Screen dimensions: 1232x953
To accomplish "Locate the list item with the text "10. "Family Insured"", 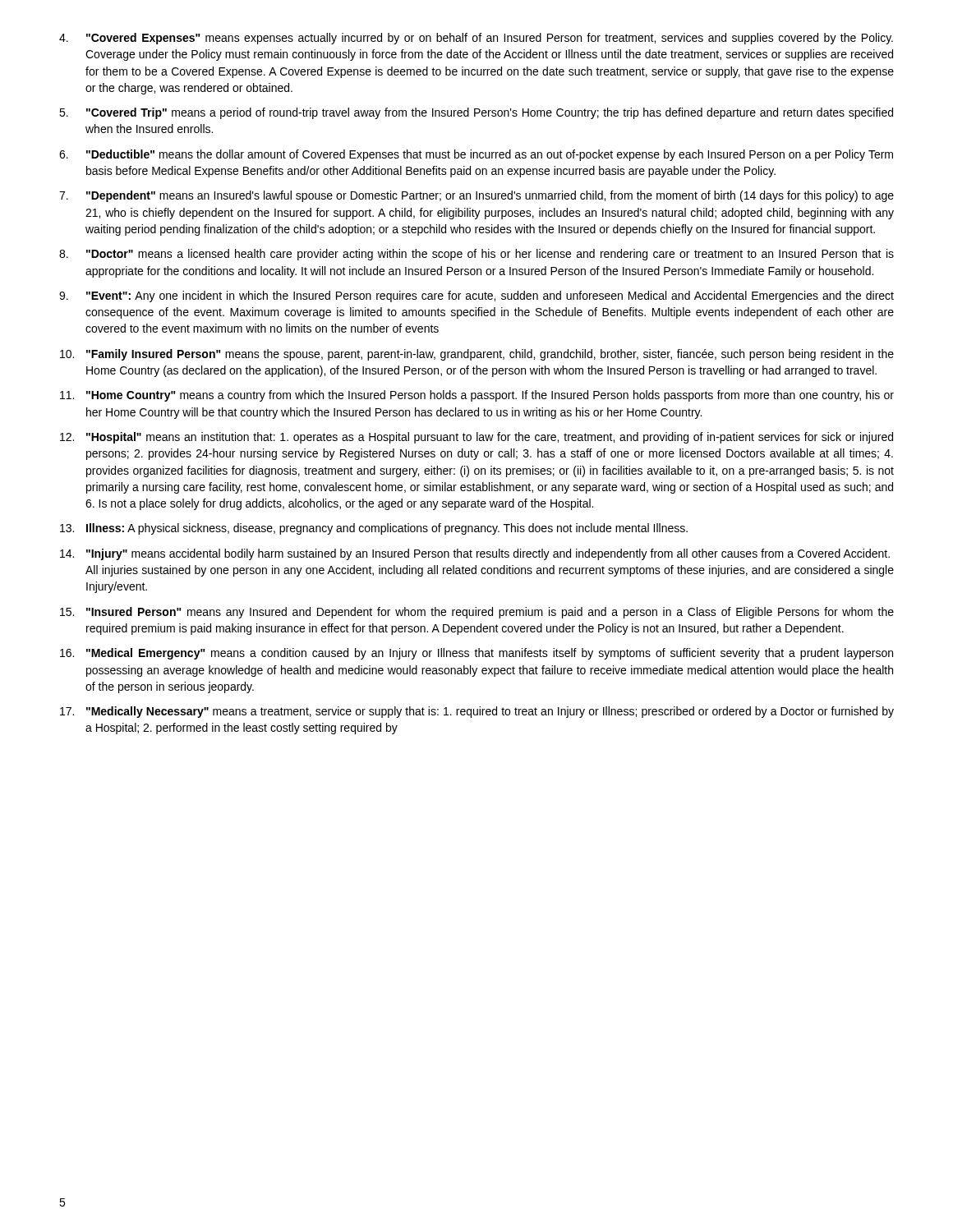I will point(476,362).
